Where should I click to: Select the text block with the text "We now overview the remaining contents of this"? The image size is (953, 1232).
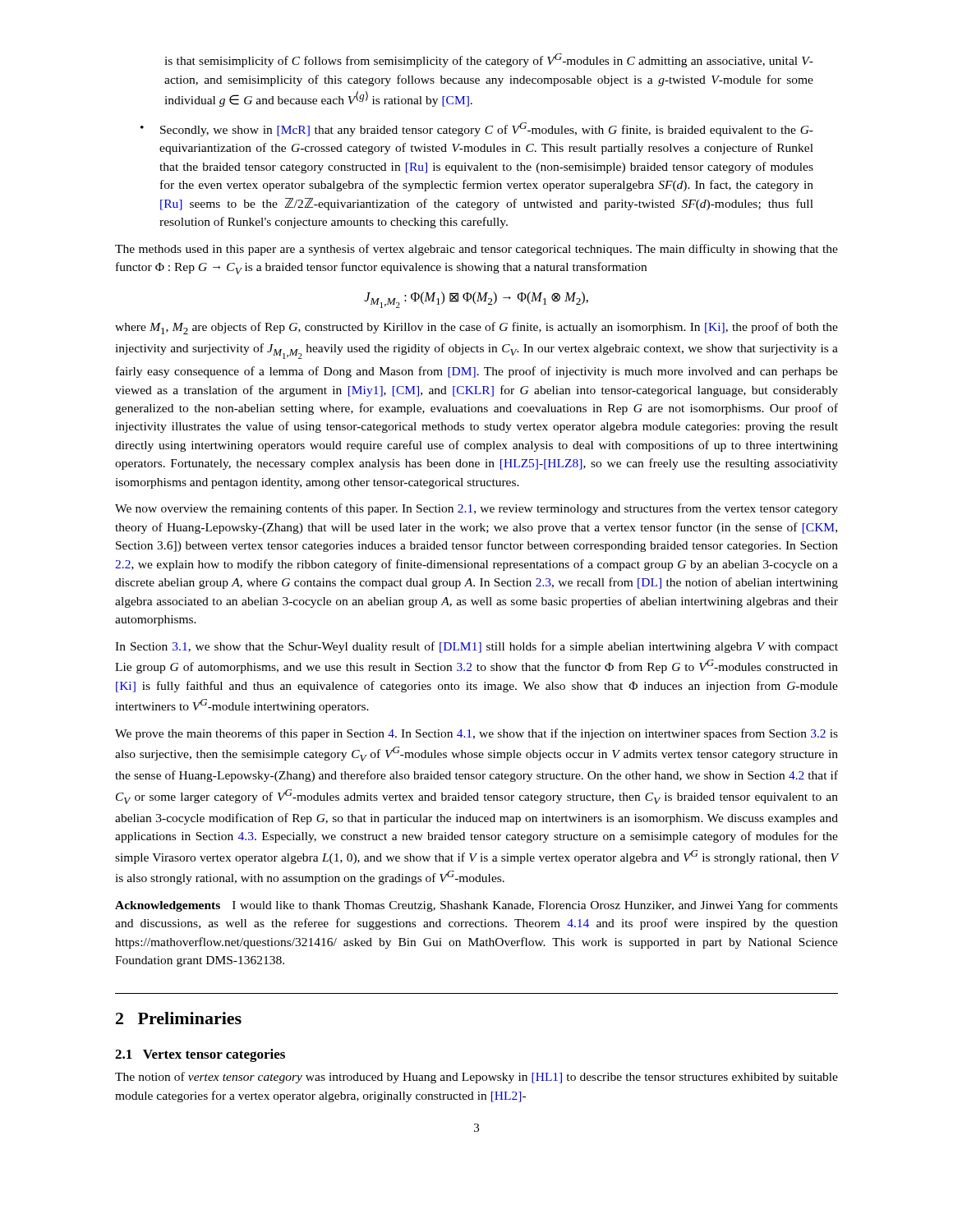click(x=476, y=564)
